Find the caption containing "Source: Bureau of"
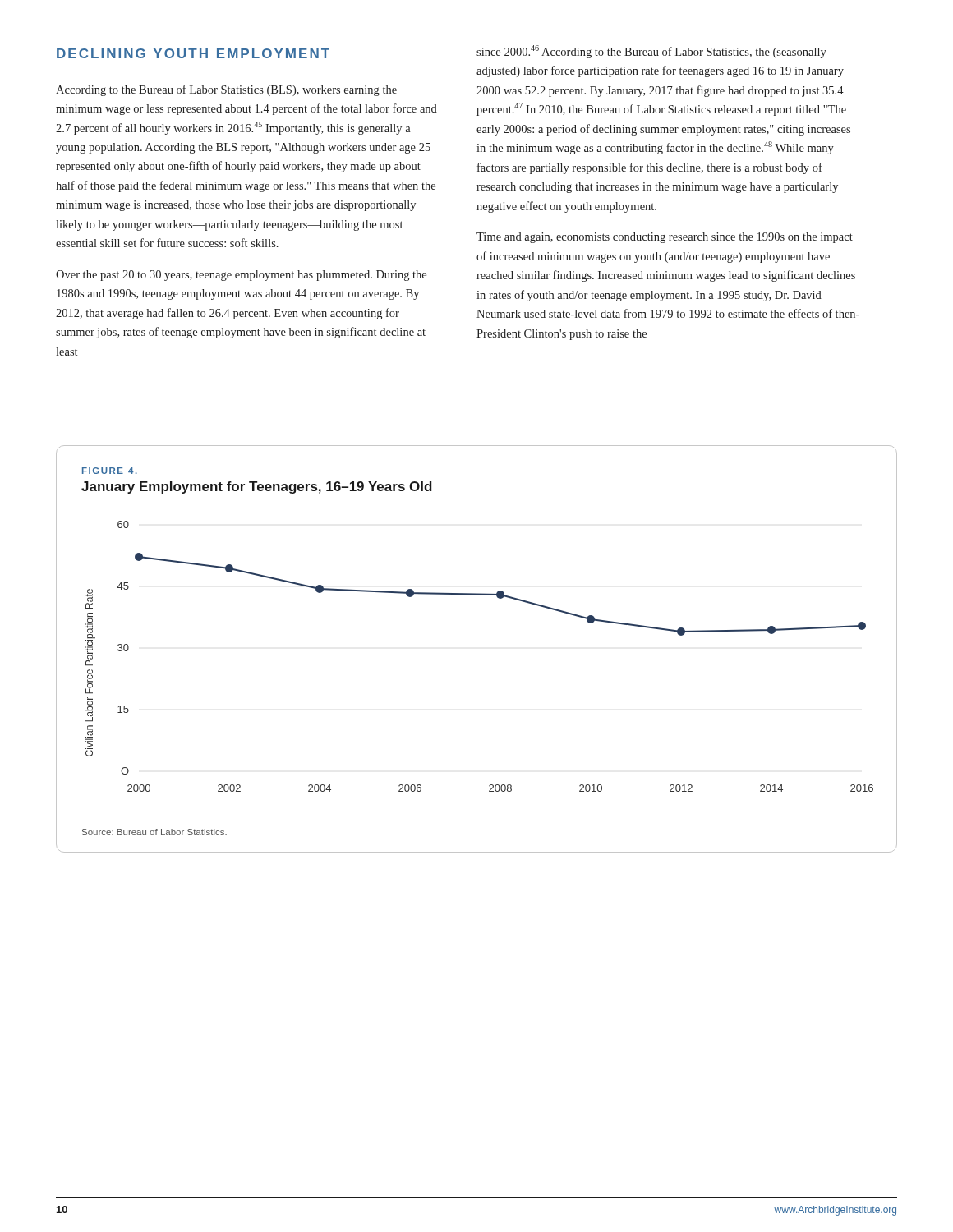This screenshot has height=1232, width=953. [x=154, y=832]
